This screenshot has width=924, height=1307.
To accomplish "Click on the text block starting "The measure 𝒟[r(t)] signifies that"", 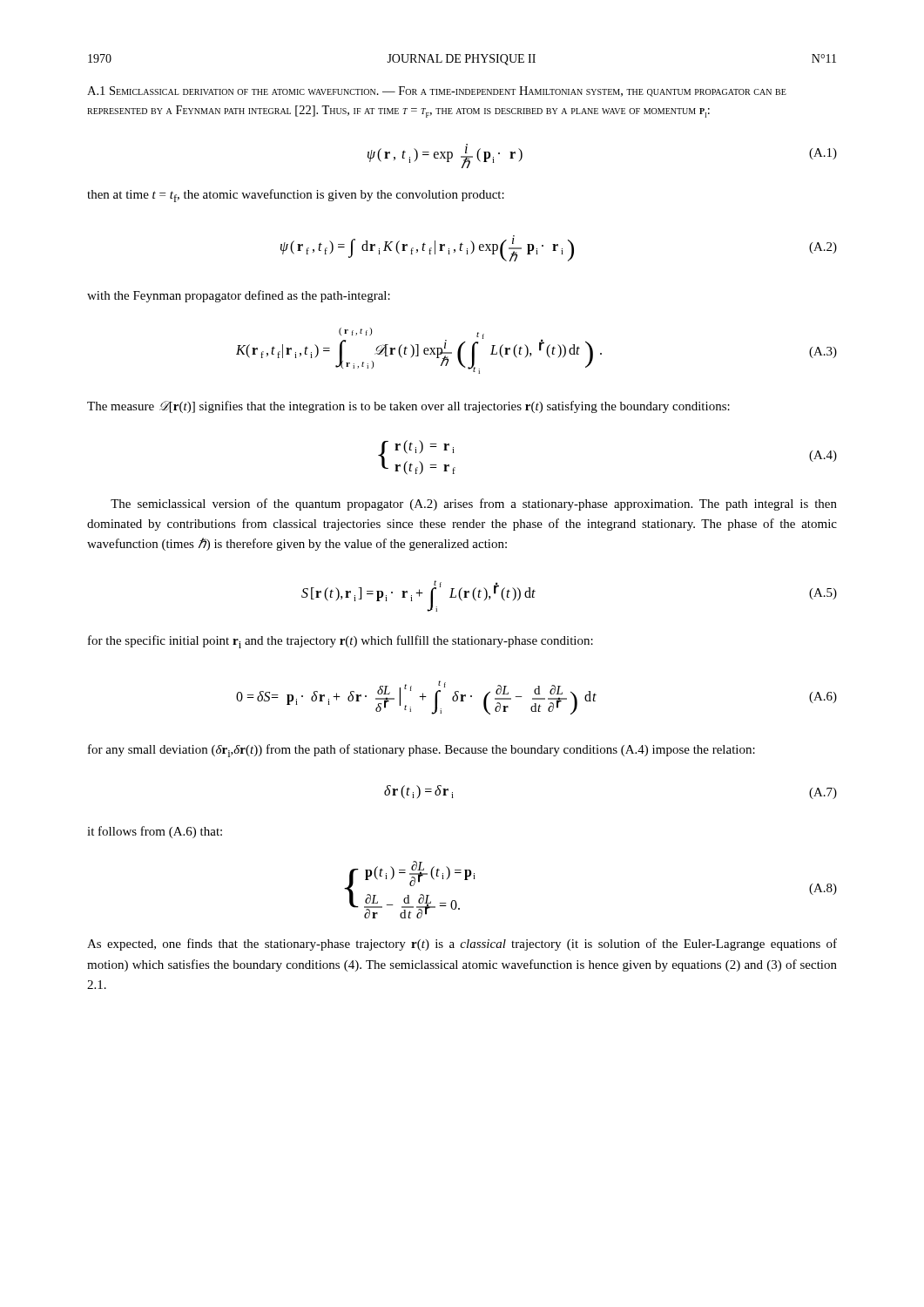I will click(x=409, y=406).
